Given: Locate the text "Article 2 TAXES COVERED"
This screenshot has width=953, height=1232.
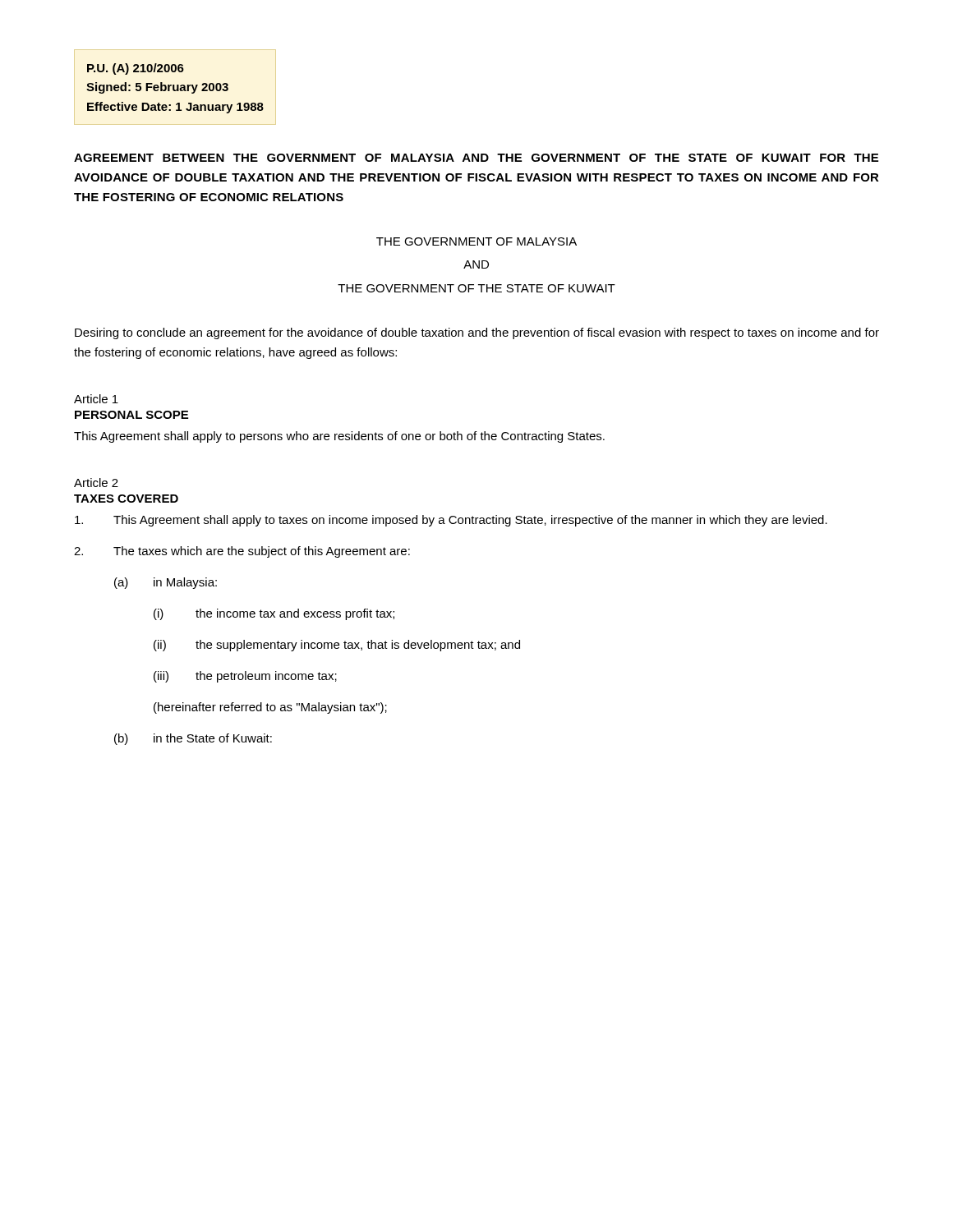Looking at the screenshot, I should pos(96,483).
